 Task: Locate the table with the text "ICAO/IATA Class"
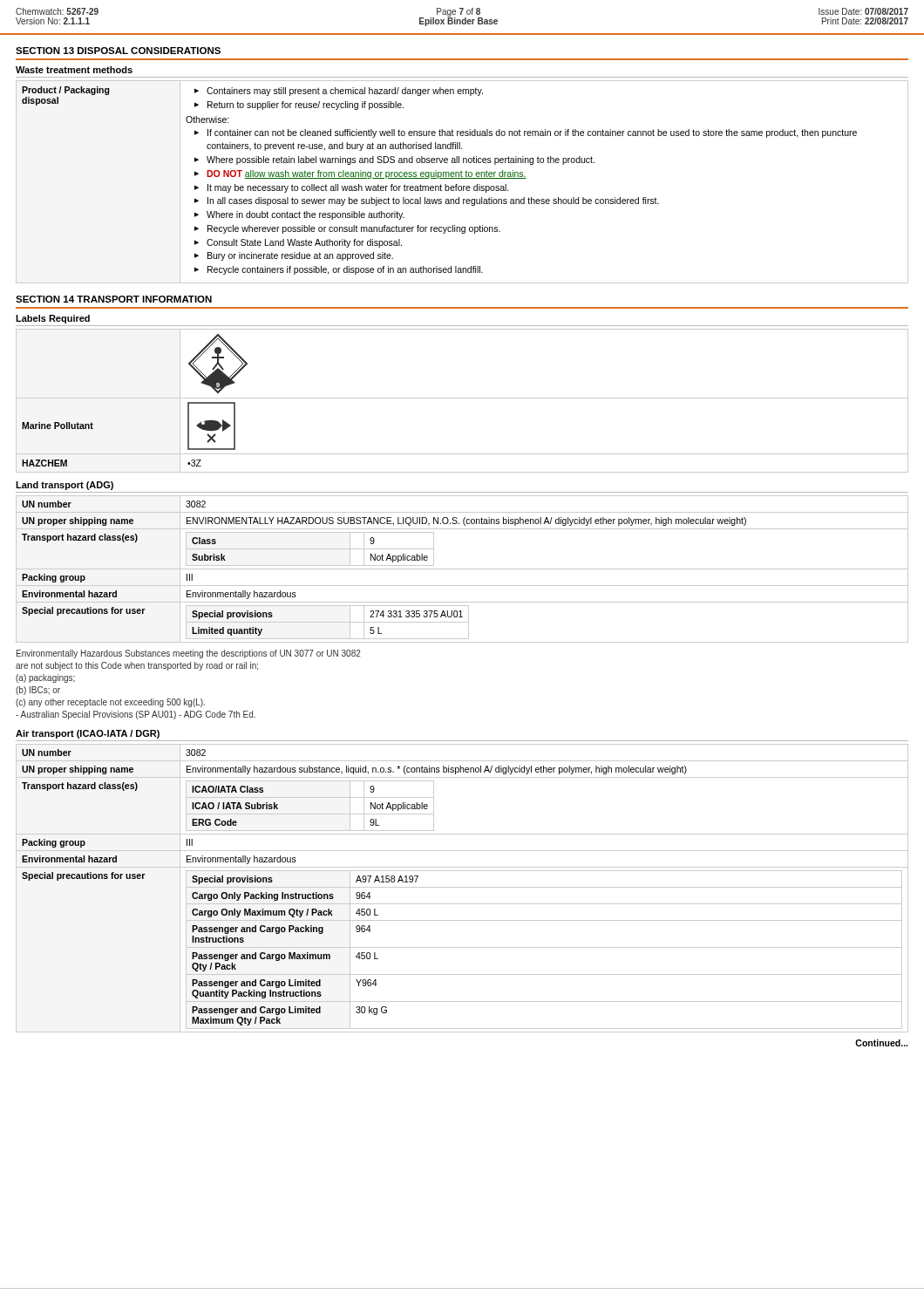(462, 888)
